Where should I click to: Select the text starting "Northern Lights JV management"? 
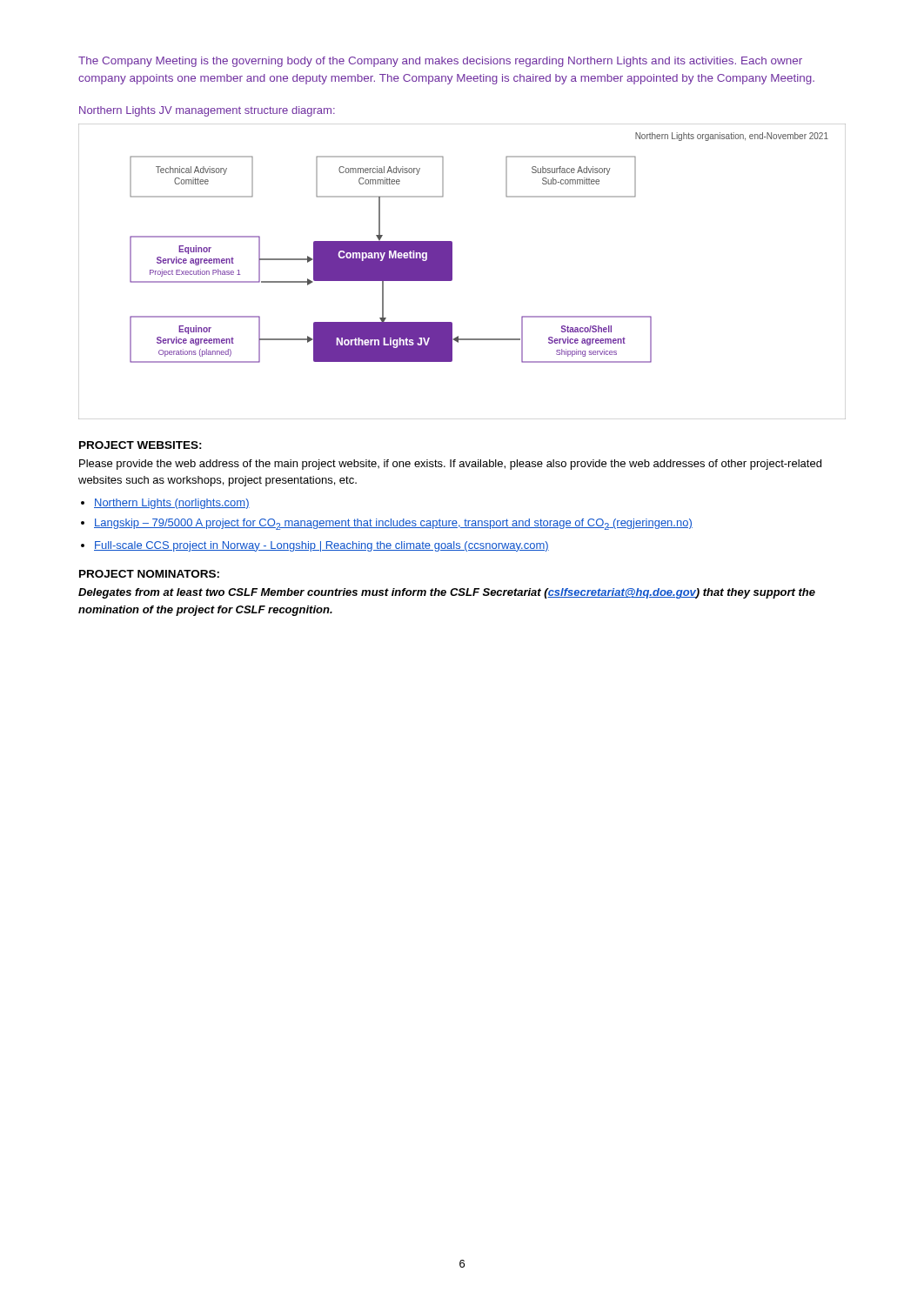tap(207, 110)
